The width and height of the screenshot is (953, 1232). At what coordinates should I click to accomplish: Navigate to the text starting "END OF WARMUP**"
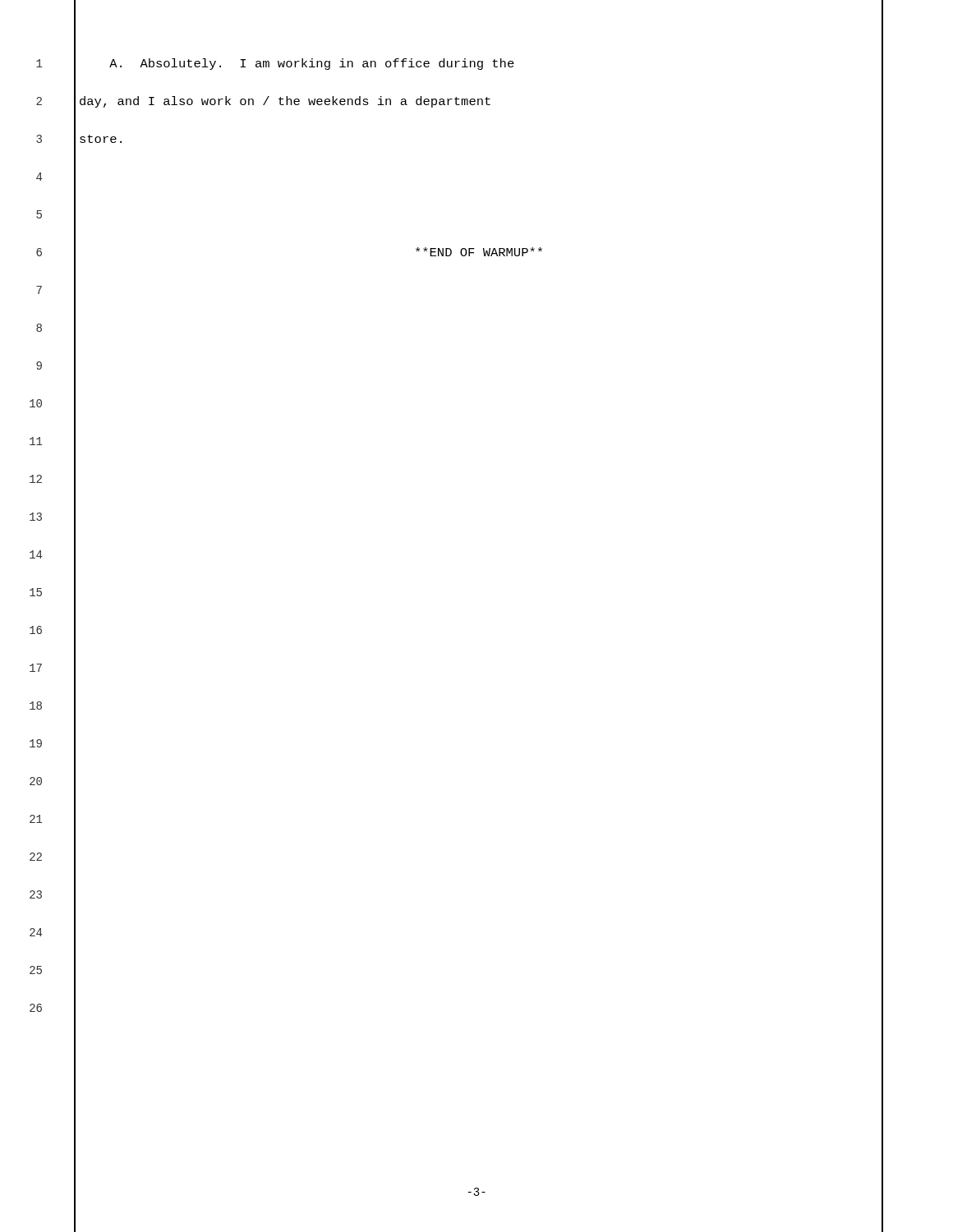click(x=479, y=253)
